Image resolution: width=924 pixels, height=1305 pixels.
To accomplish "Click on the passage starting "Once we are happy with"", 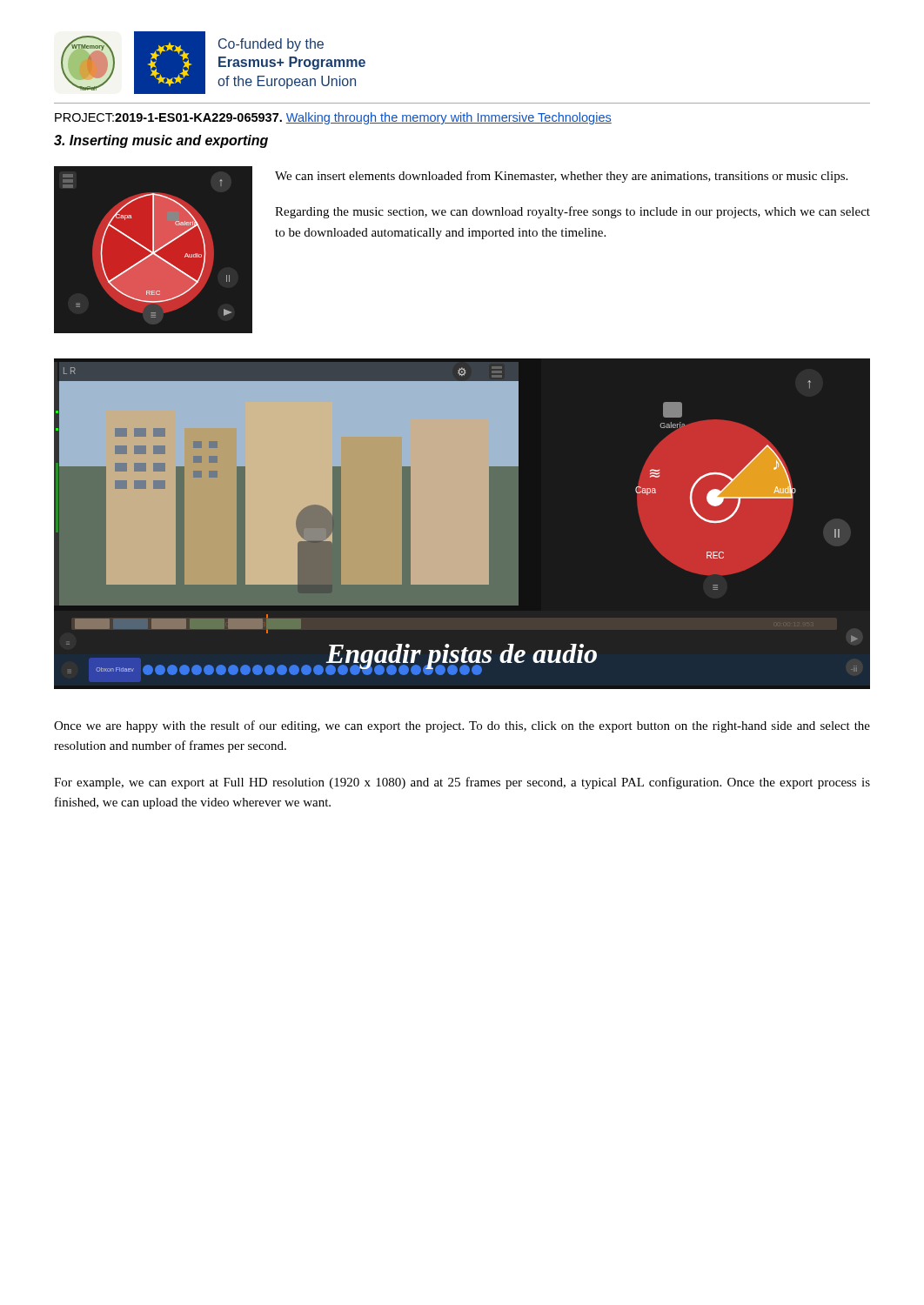I will point(462,736).
